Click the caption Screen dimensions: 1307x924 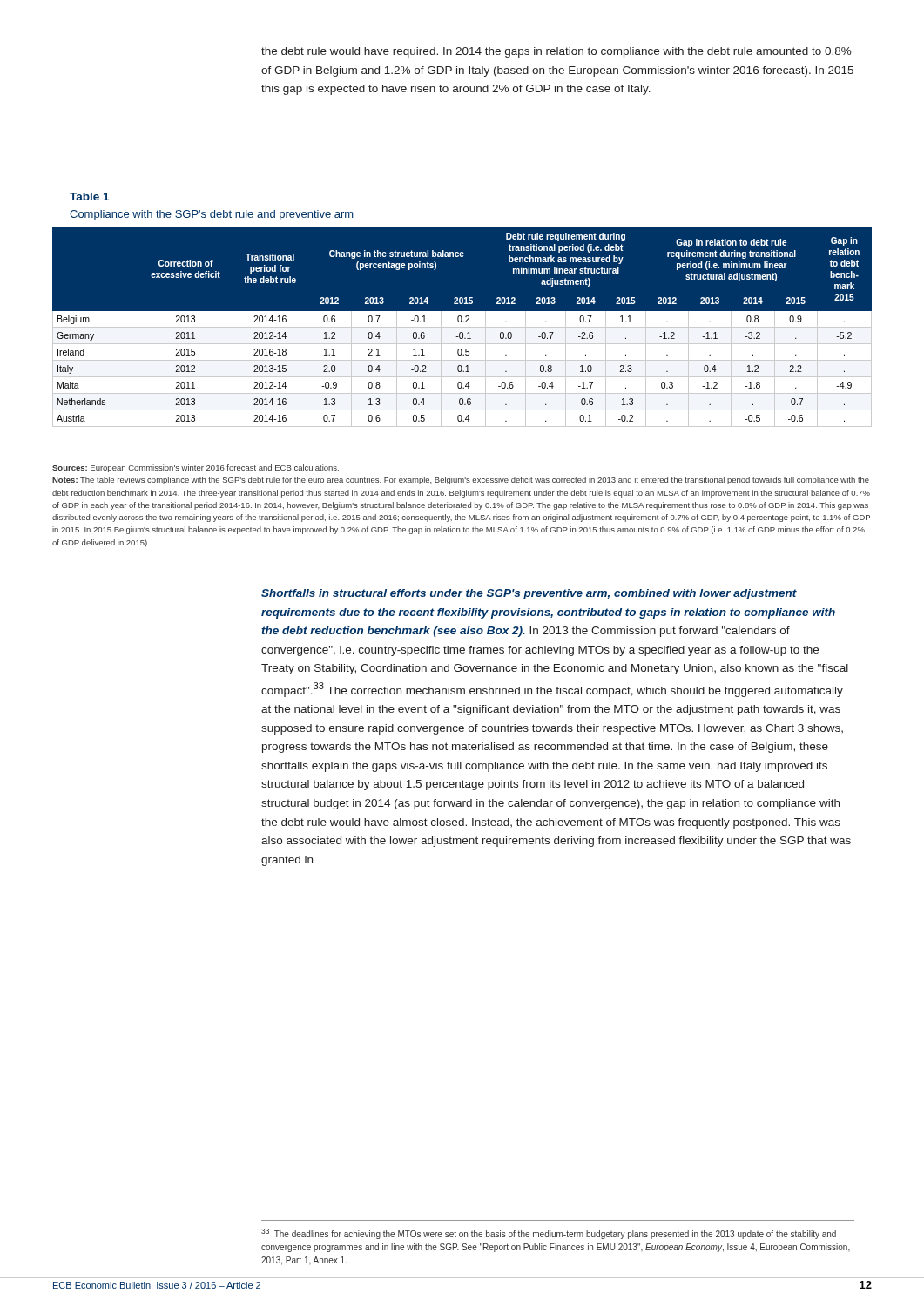point(212,214)
